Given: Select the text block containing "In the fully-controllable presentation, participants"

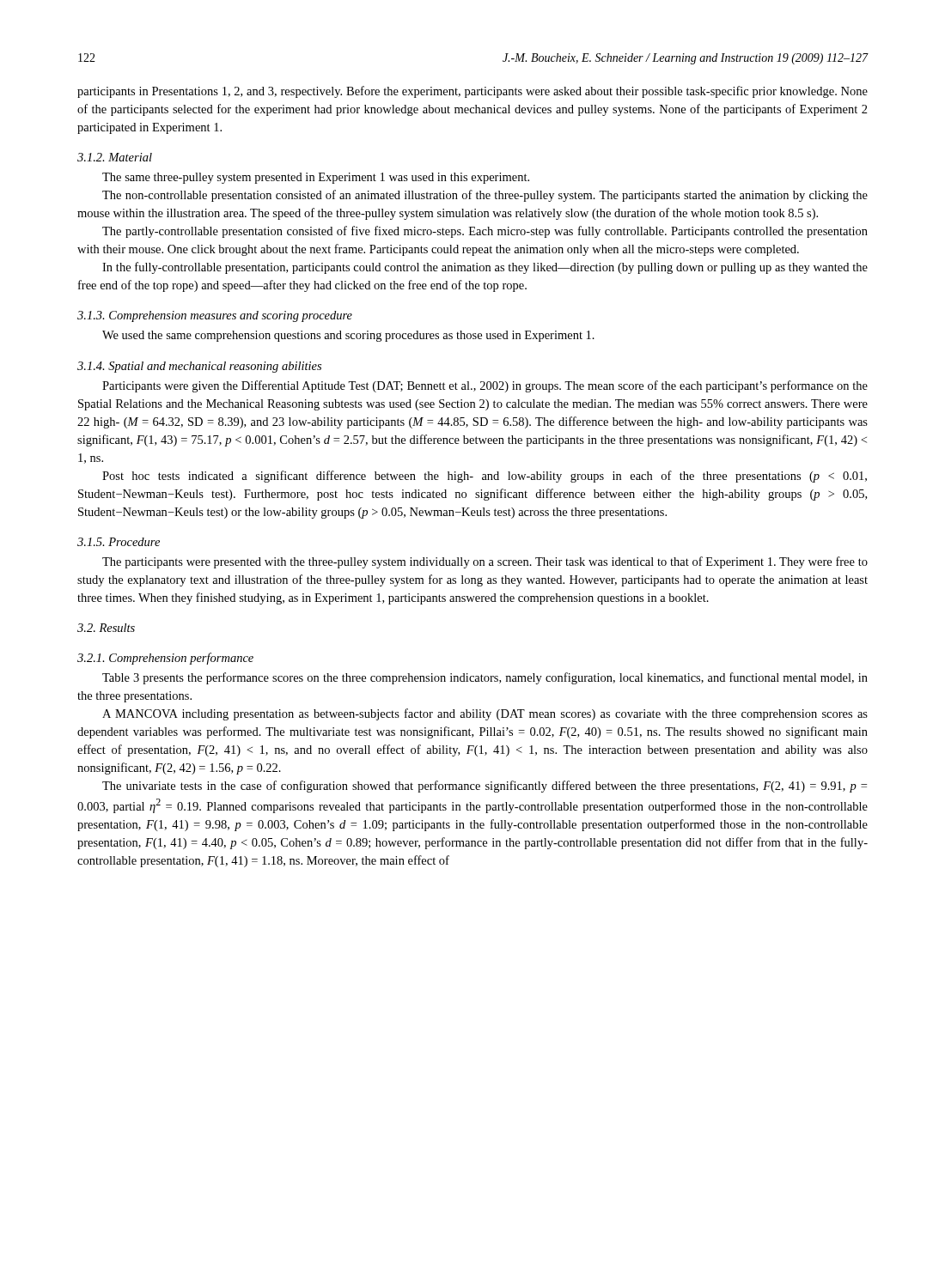Looking at the screenshot, I should coord(472,277).
